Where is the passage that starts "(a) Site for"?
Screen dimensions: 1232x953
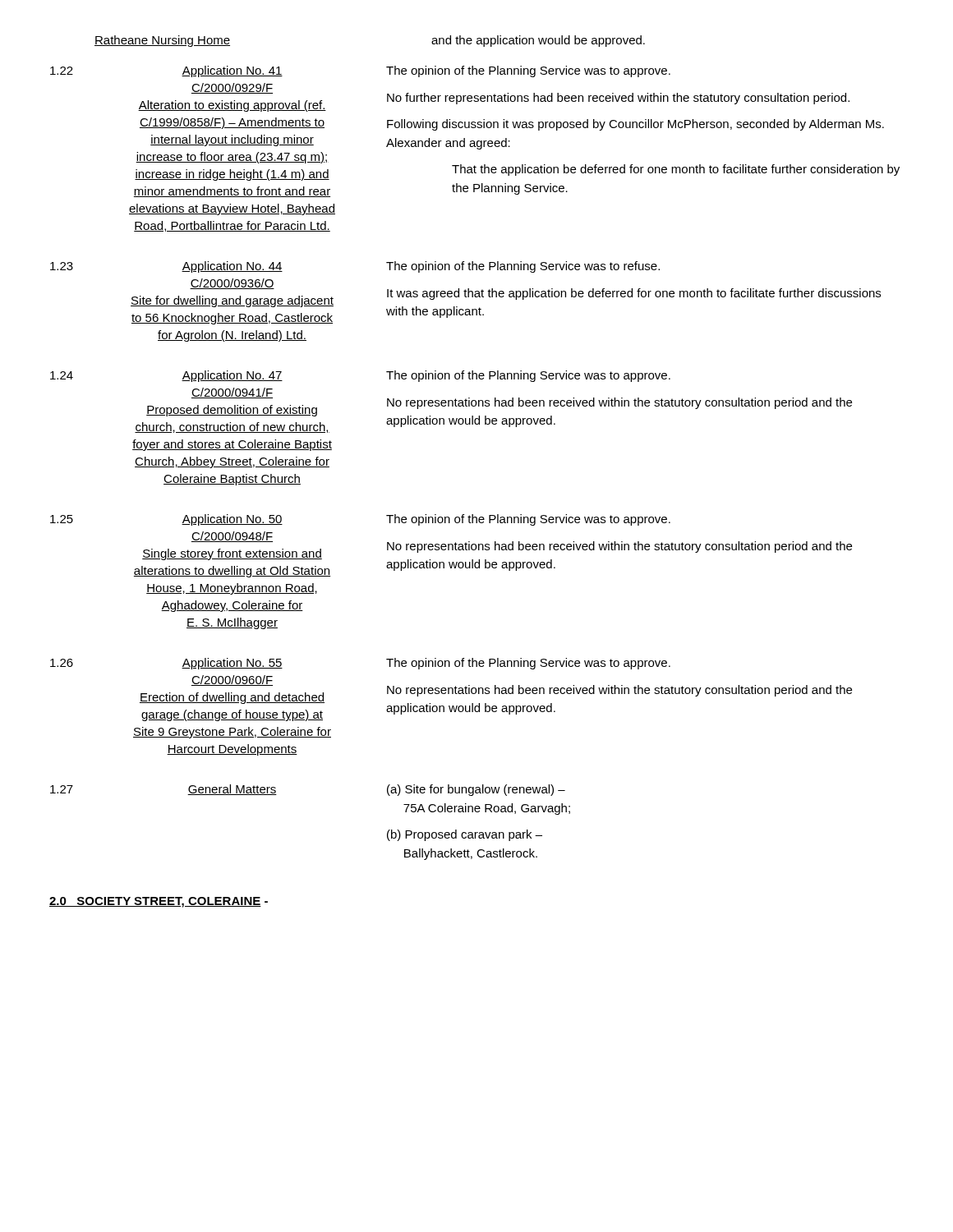[479, 798]
